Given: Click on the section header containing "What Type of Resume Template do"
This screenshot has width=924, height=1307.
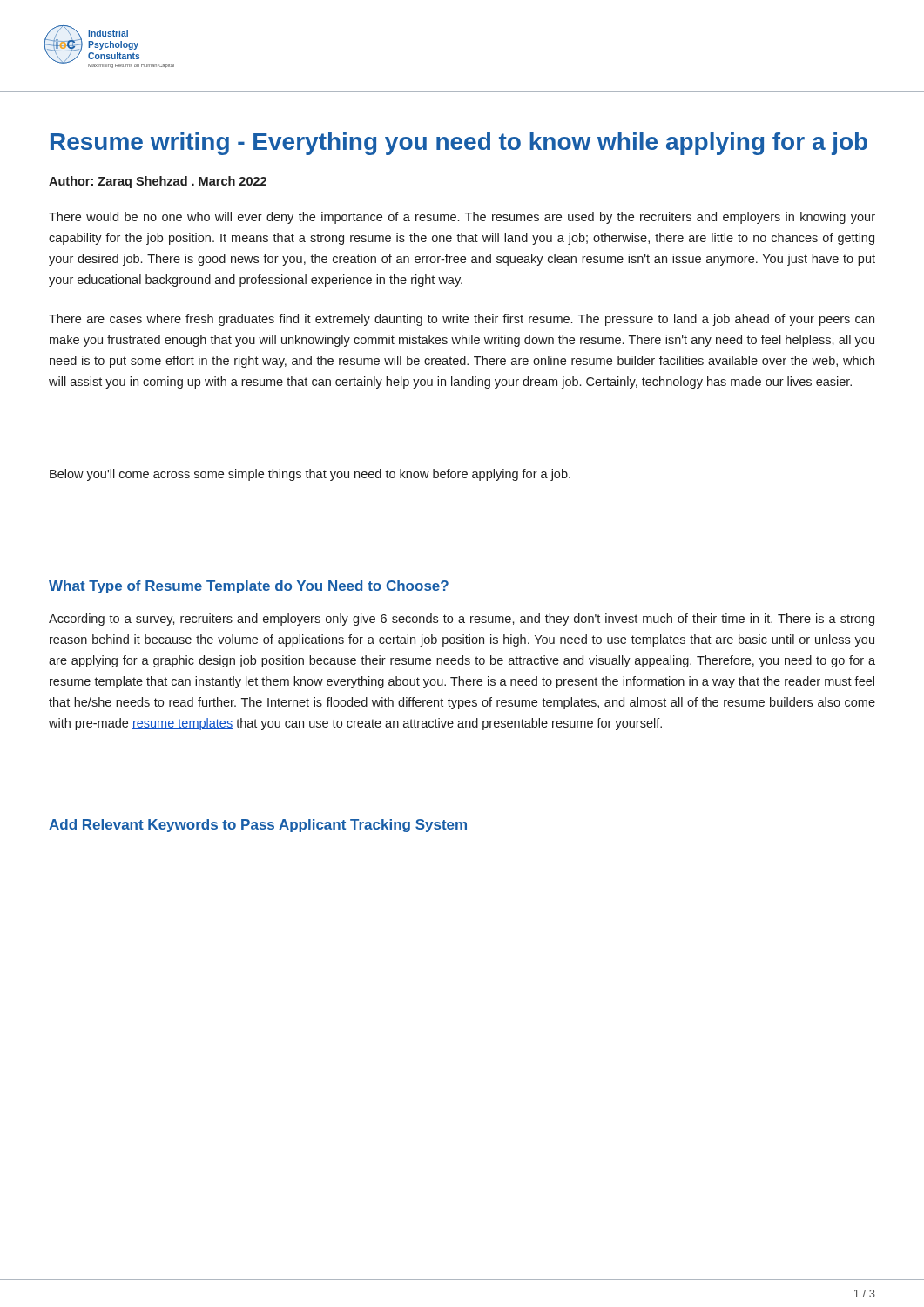Looking at the screenshot, I should pyautogui.click(x=249, y=586).
